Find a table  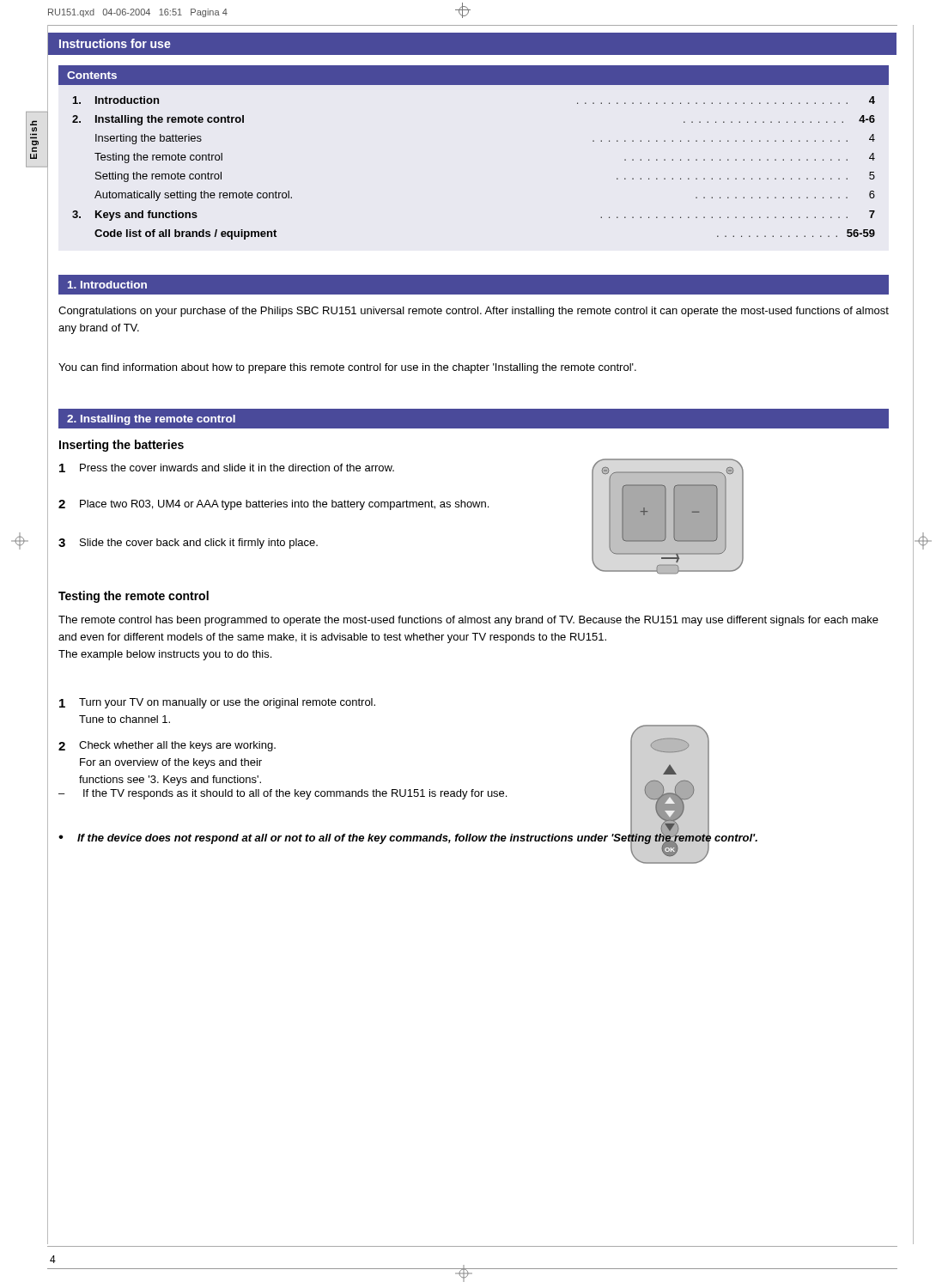click(474, 158)
